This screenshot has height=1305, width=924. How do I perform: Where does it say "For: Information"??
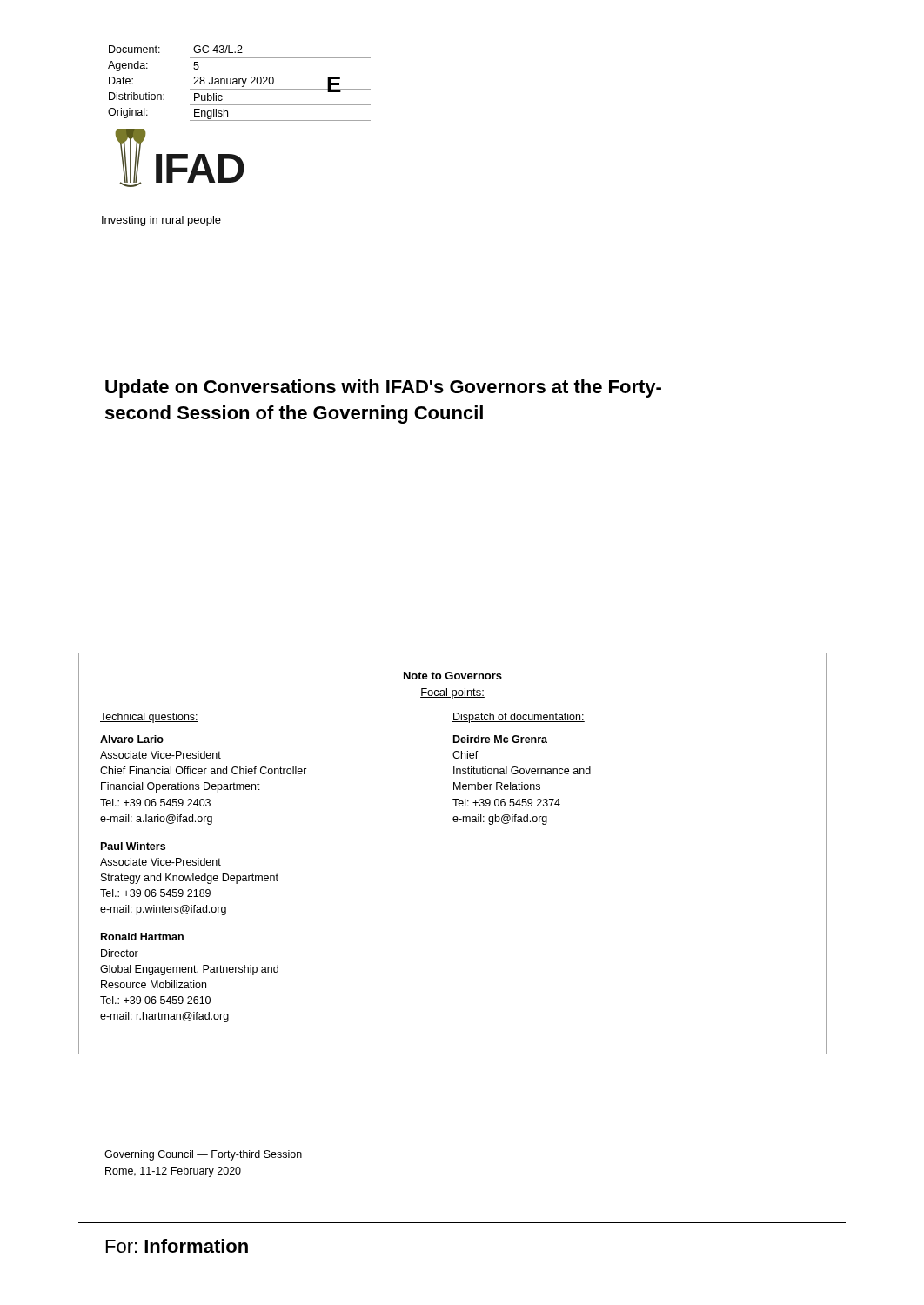coord(177,1246)
